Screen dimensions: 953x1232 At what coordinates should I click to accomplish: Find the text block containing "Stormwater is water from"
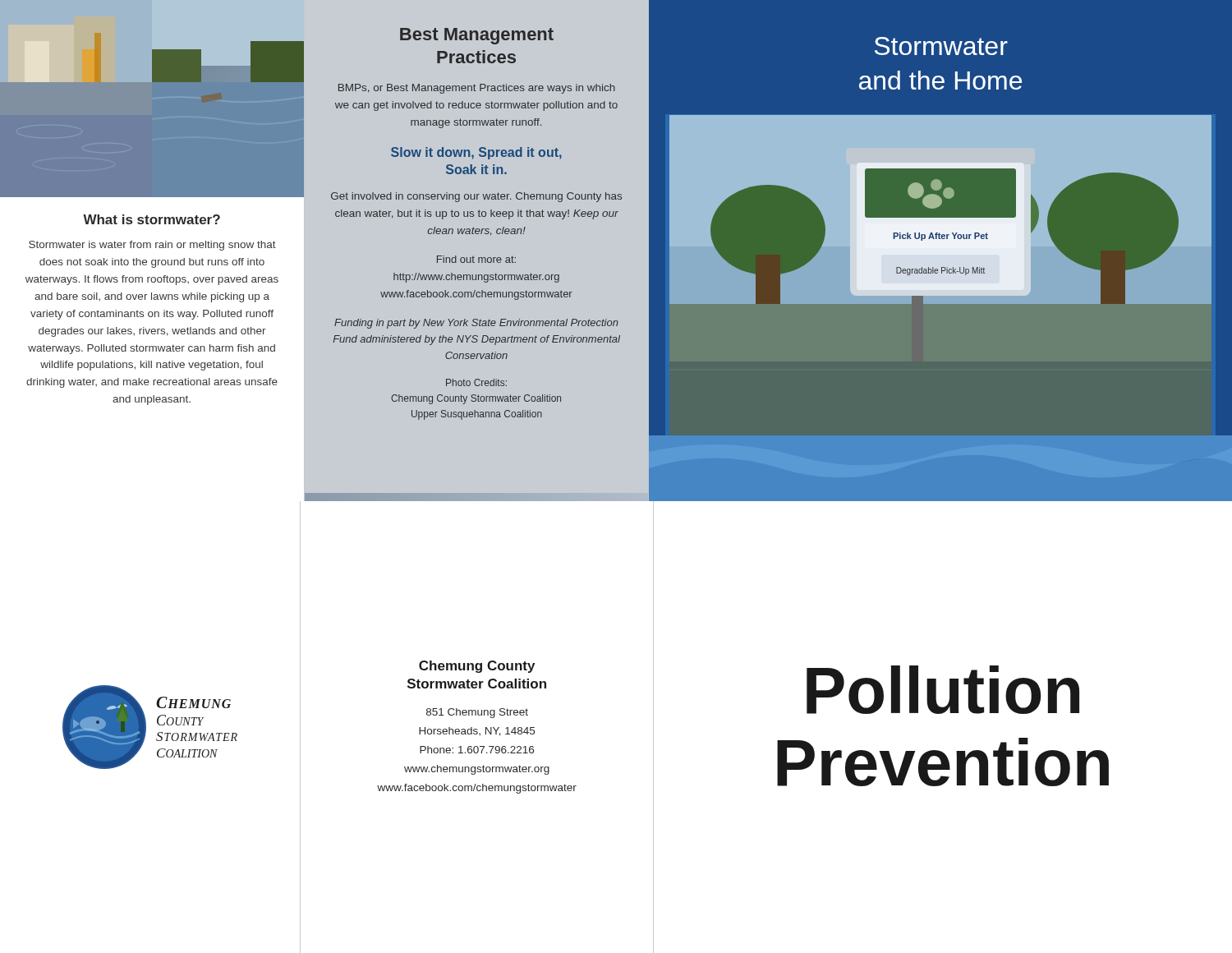pyautogui.click(x=152, y=322)
